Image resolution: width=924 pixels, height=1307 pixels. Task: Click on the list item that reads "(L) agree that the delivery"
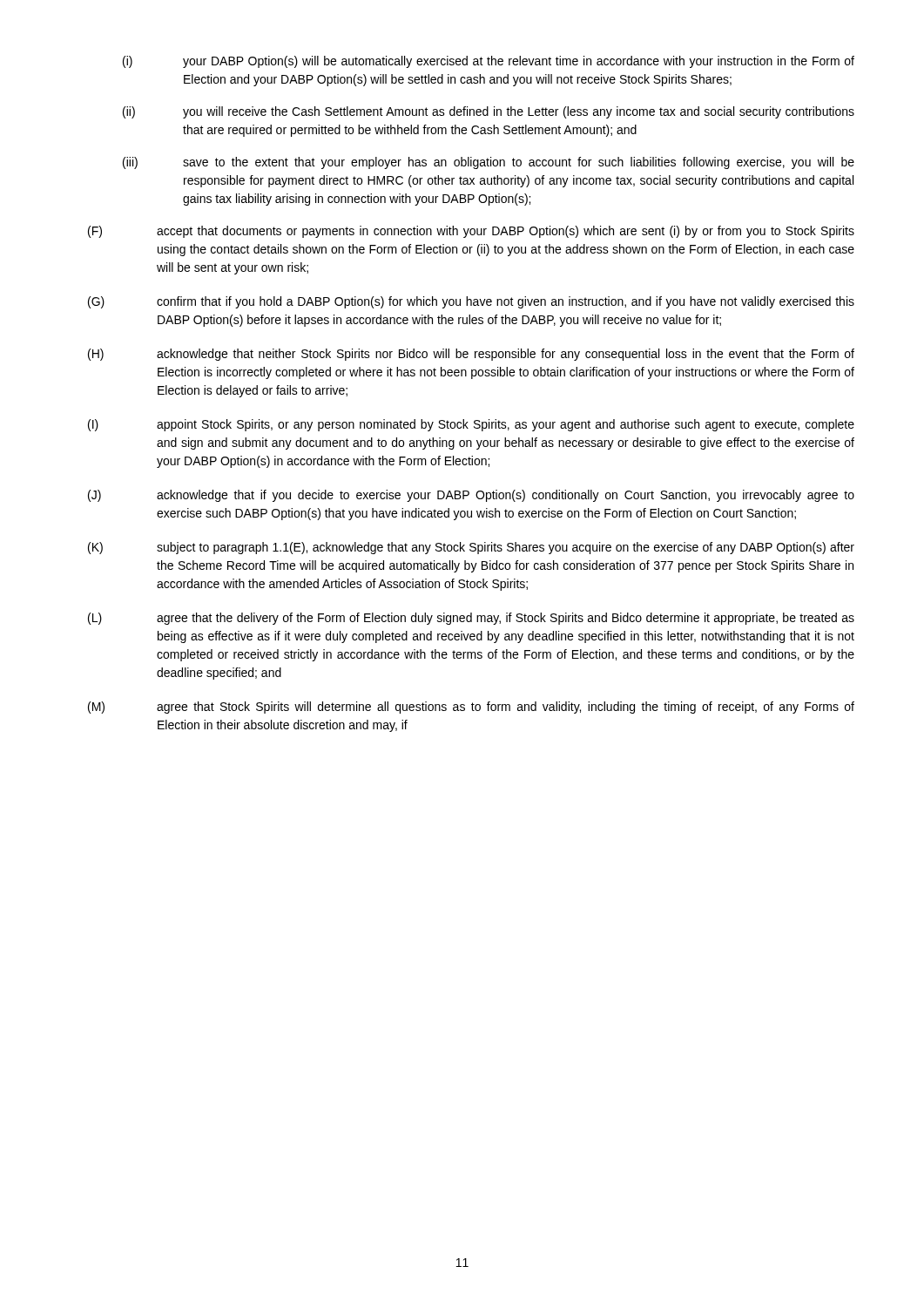(471, 646)
